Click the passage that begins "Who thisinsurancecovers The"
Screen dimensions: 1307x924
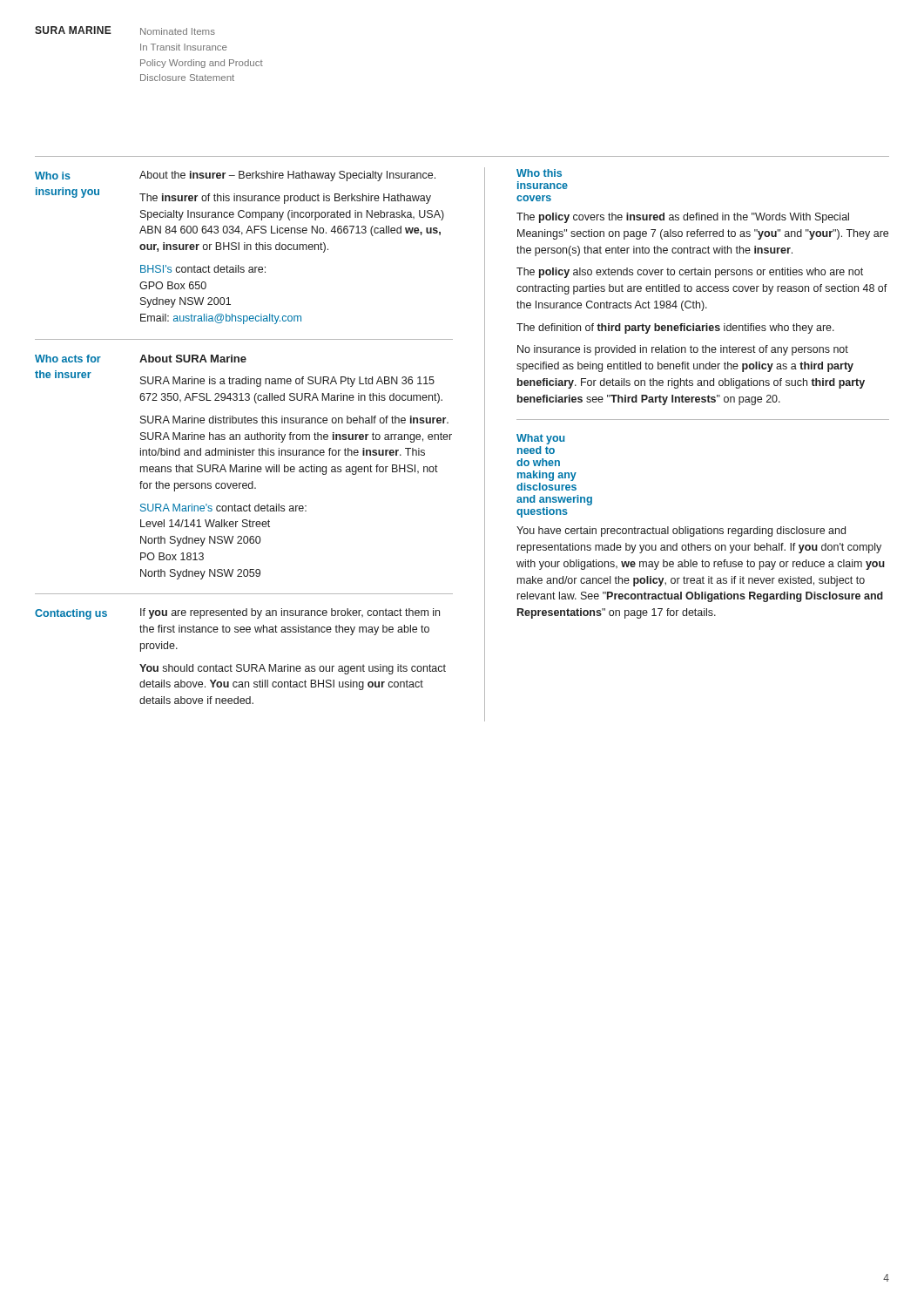(703, 287)
